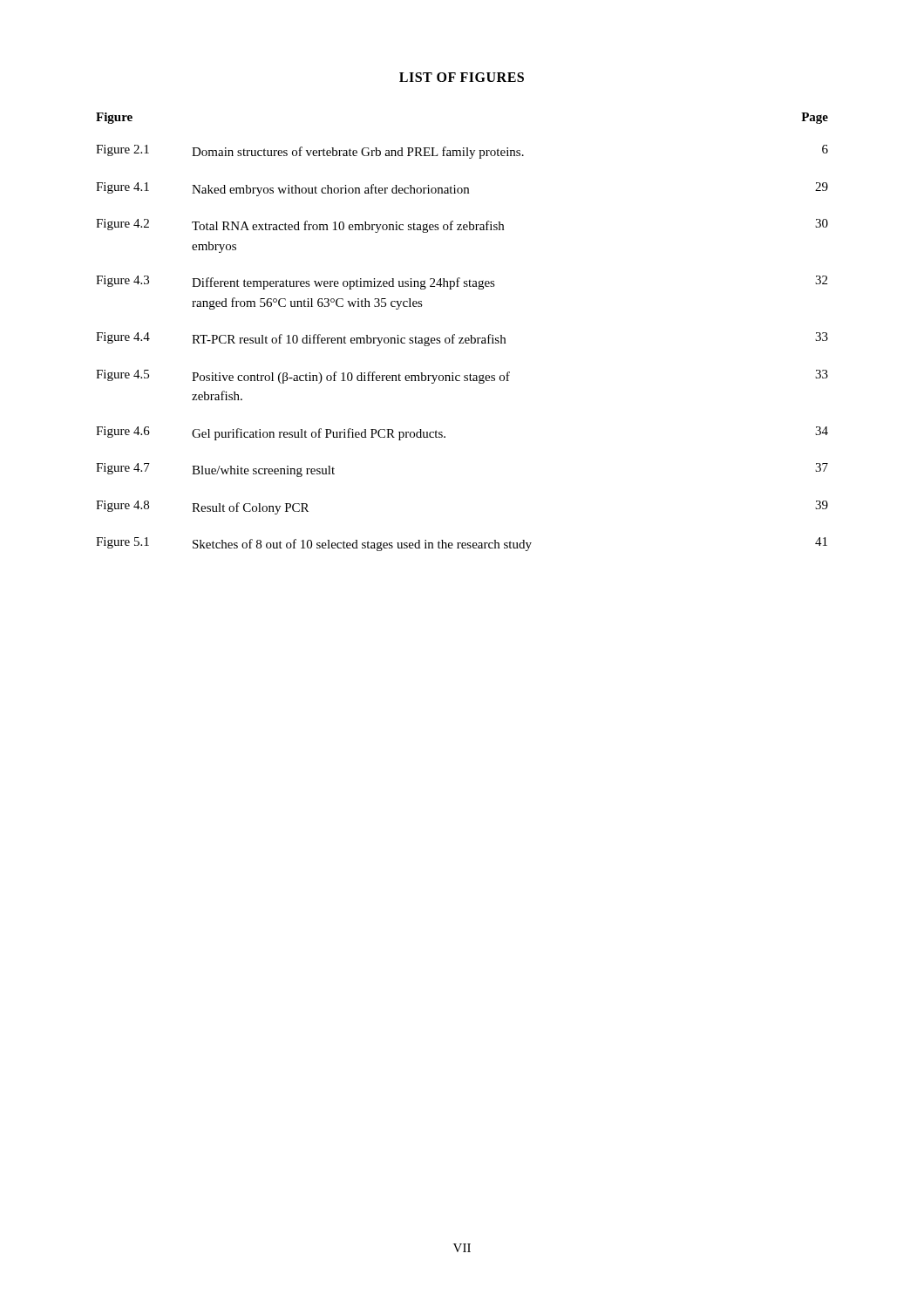Viewport: 924px width, 1308px height.
Task: Click on the text starting "Figure 4.2 Total RNA extracted"
Action: tap(462, 236)
